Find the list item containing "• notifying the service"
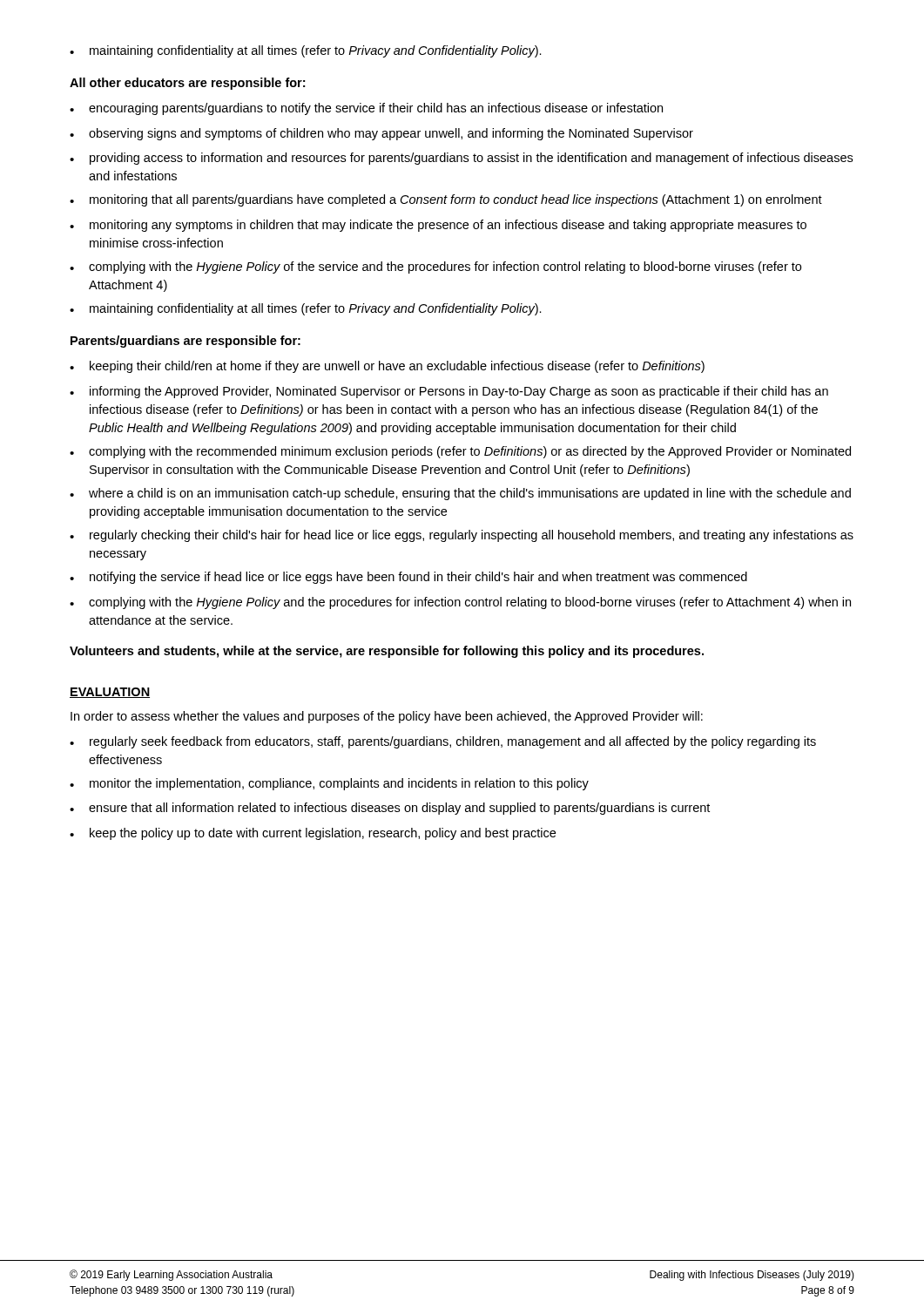924x1307 pixels. pos(462,578)
